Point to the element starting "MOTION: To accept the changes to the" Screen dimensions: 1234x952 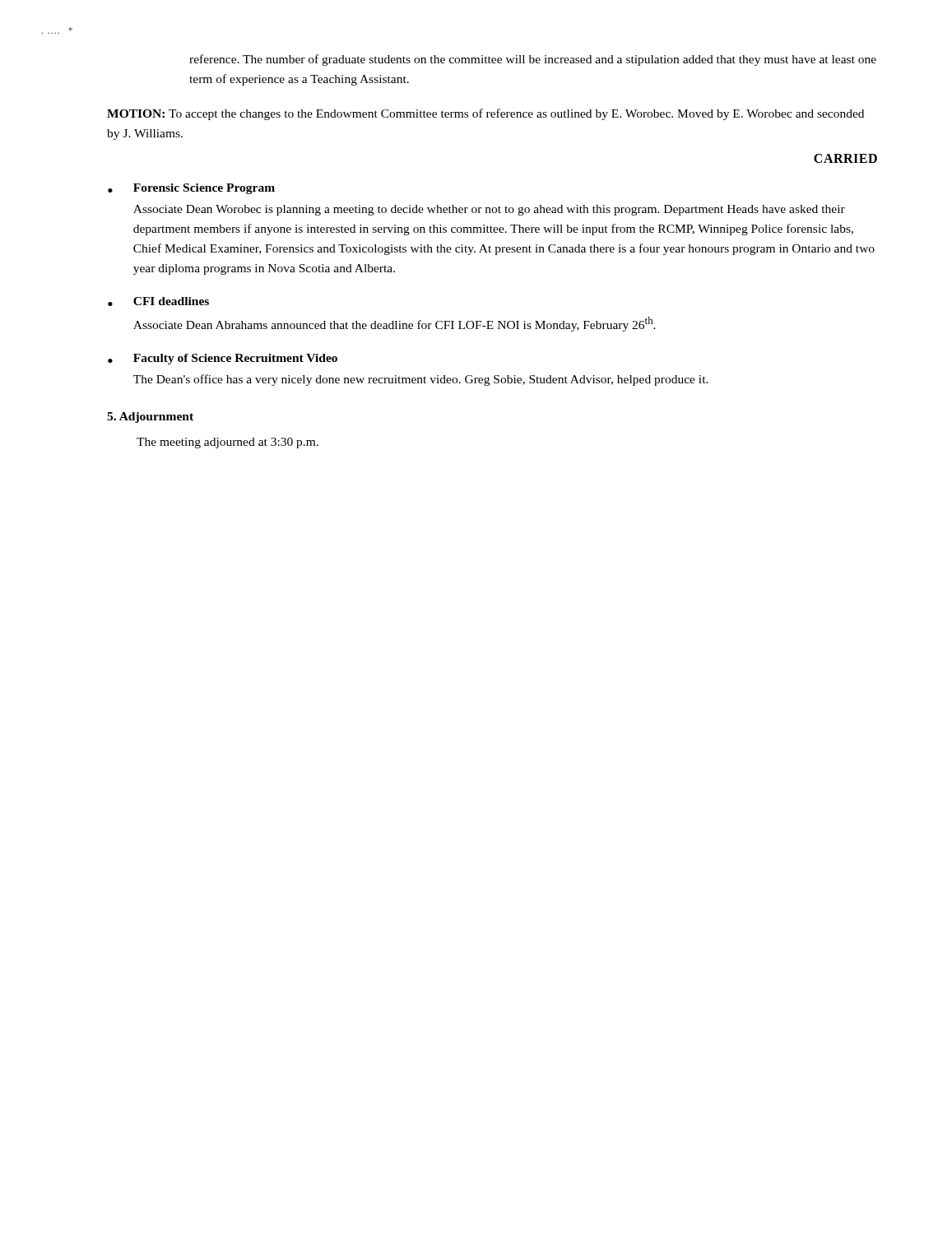pyautogui.click(x=486, y=123)
